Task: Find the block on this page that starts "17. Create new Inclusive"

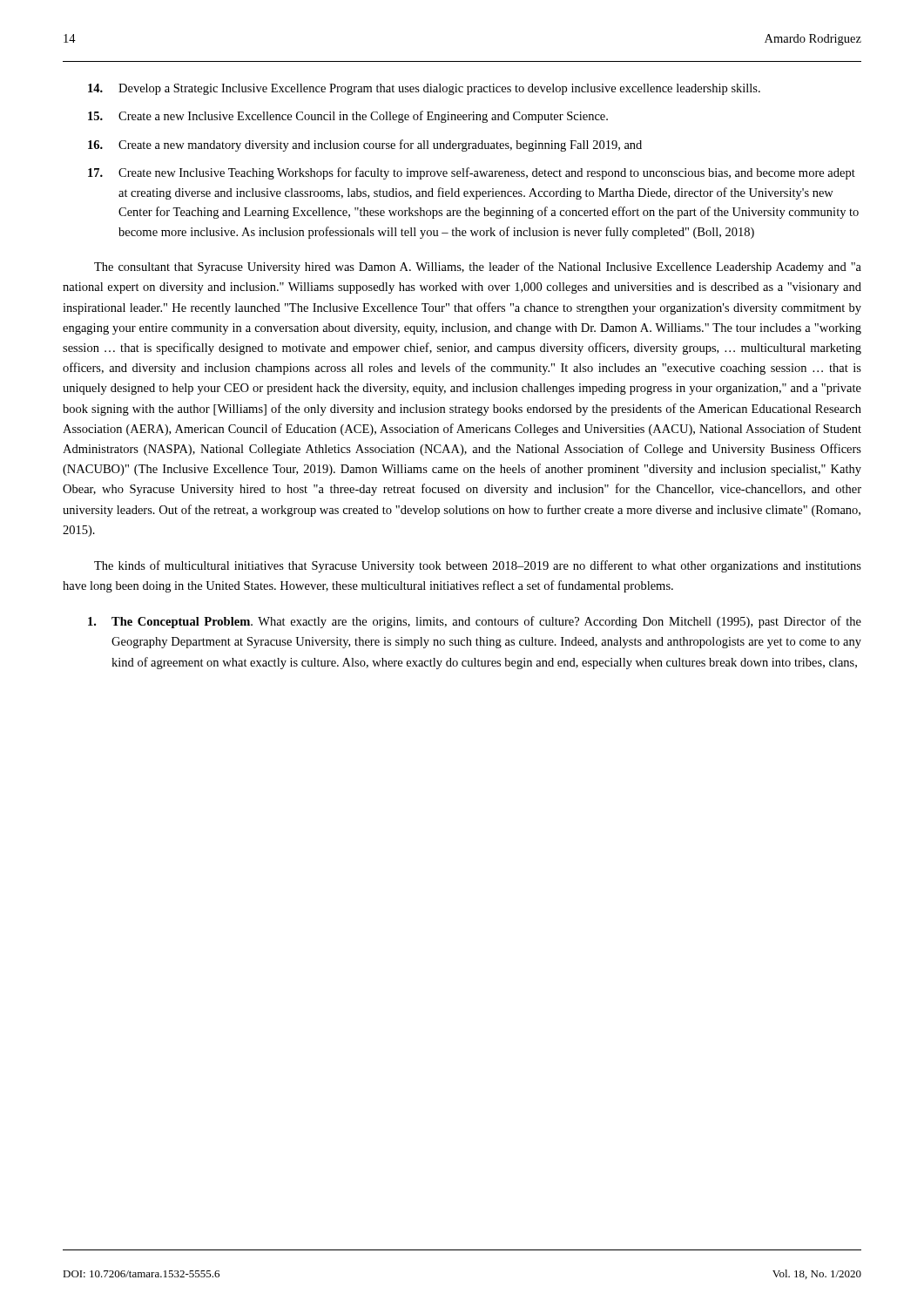Action: [x=474, y=202]
